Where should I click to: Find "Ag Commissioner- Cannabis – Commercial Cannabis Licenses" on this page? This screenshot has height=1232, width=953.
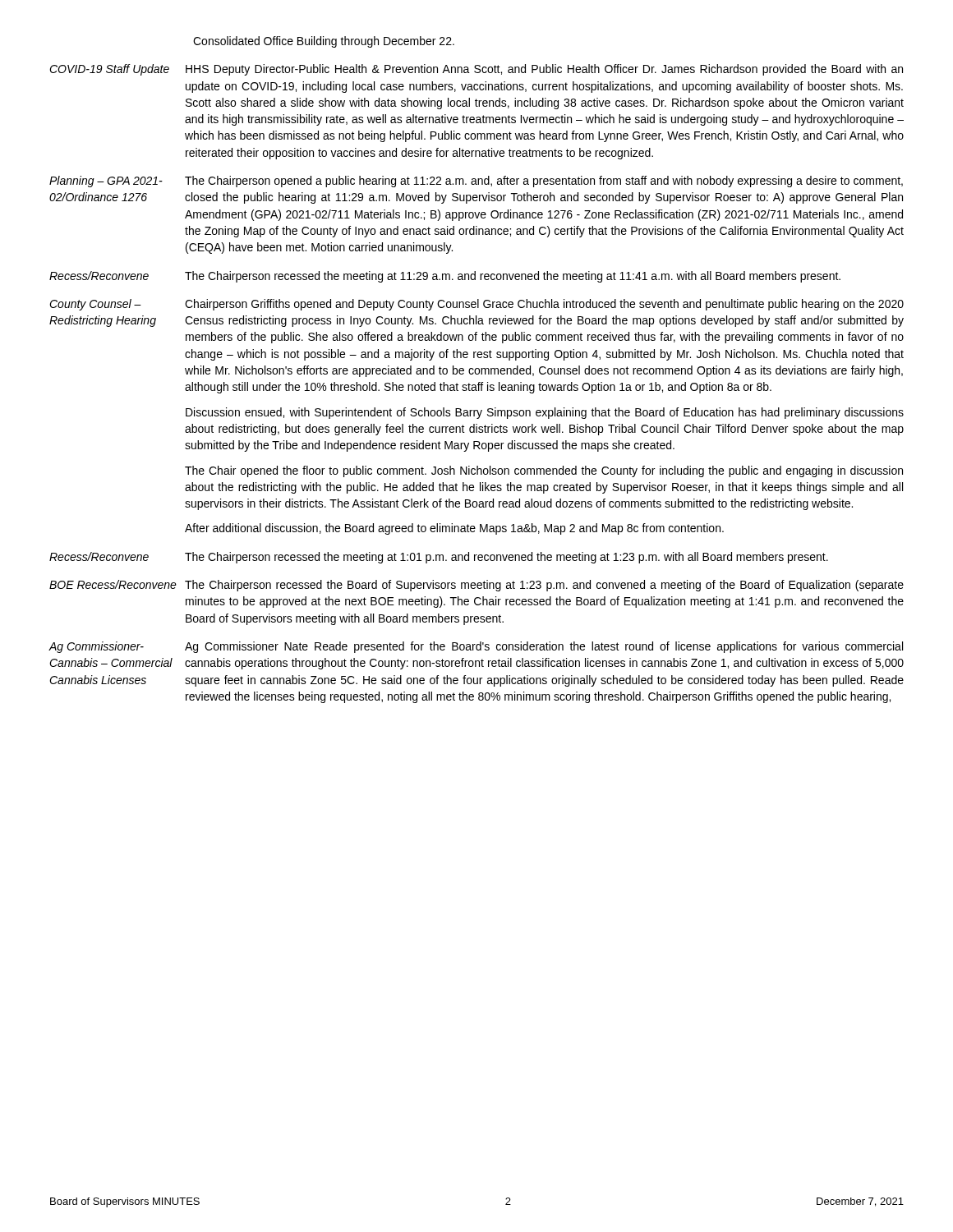coord(111,663)
